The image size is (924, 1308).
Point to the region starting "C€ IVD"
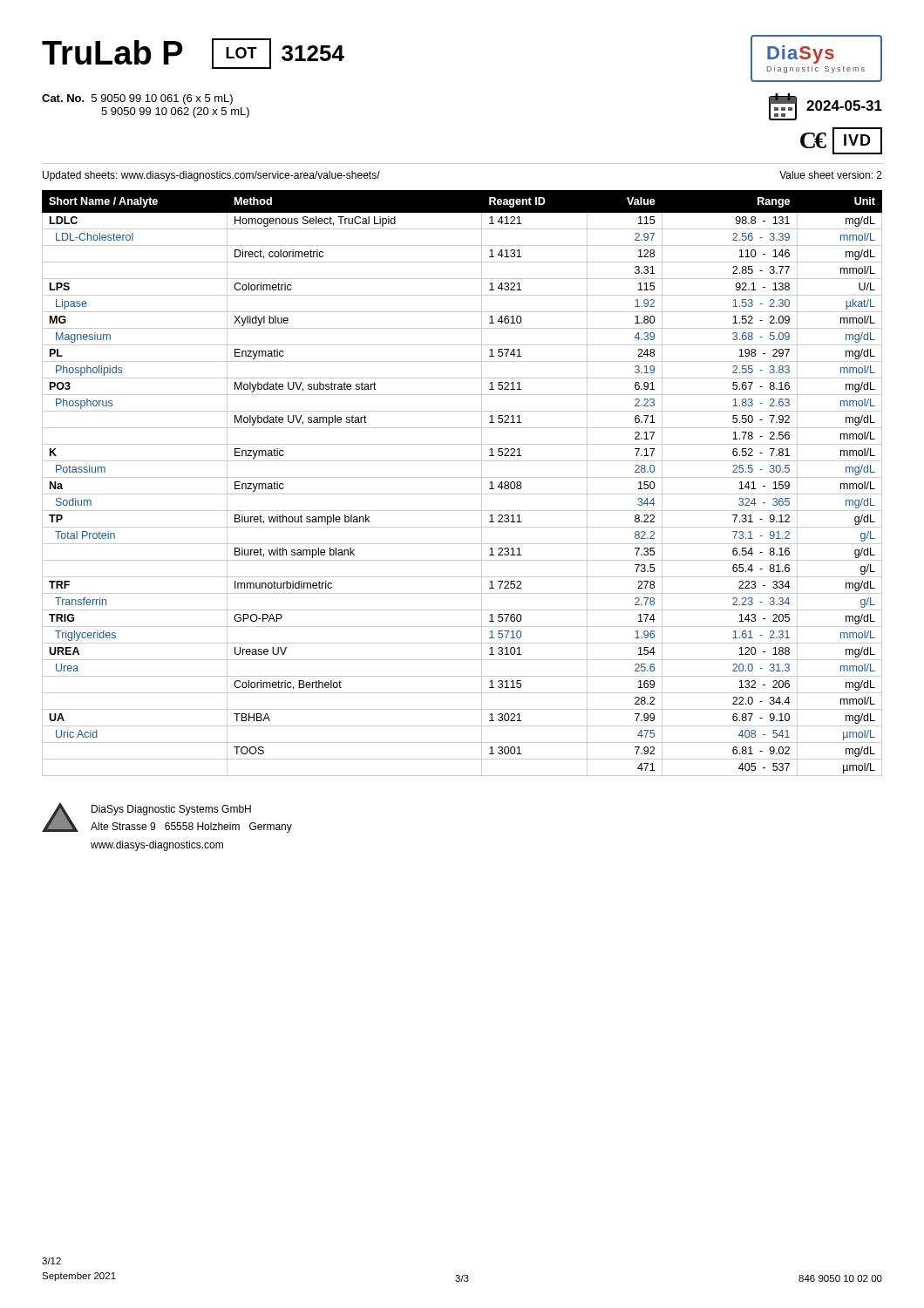tap(841, 140)
